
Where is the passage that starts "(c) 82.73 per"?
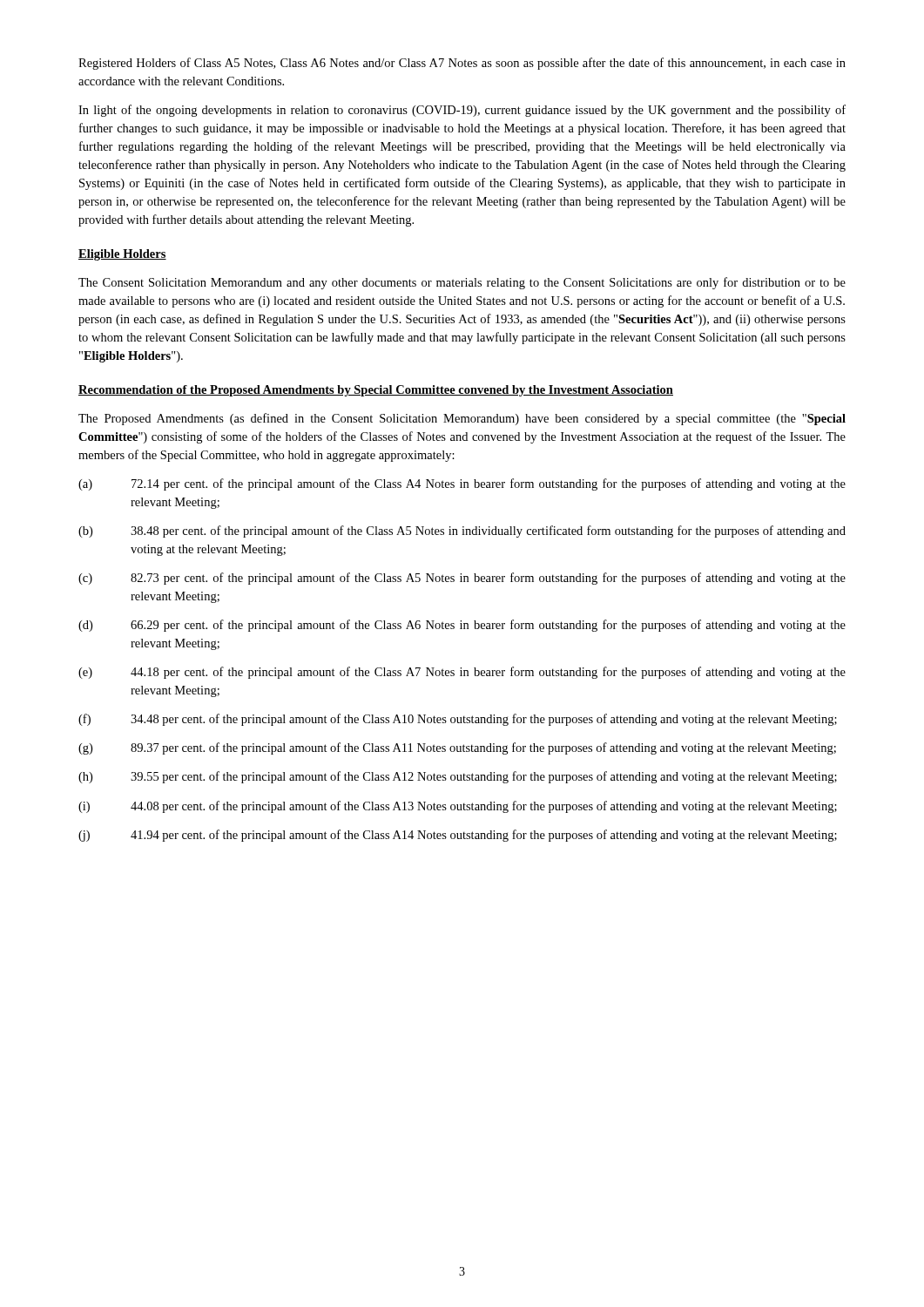462,588
